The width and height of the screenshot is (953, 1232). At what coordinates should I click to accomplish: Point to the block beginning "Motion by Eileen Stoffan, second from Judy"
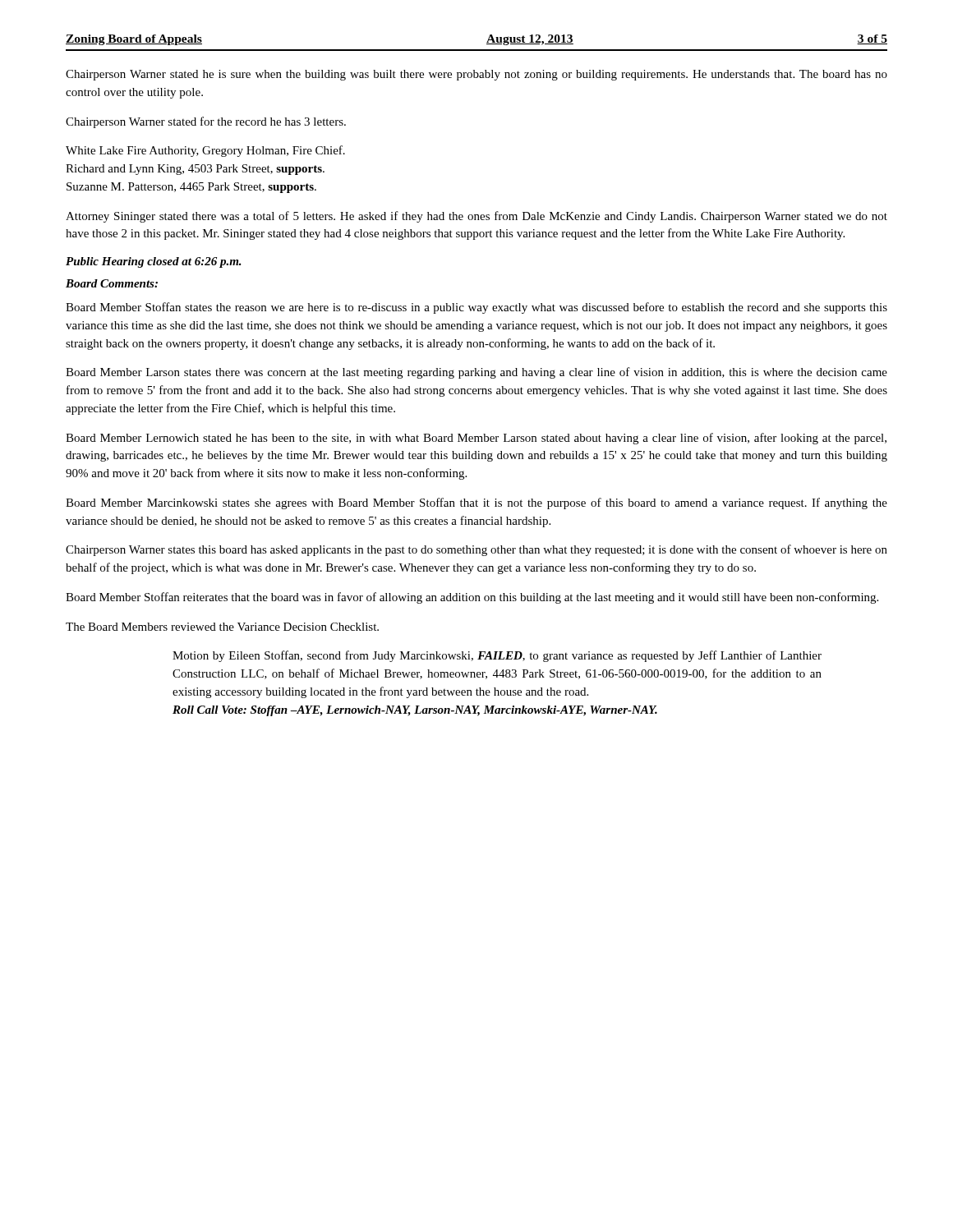497,682
